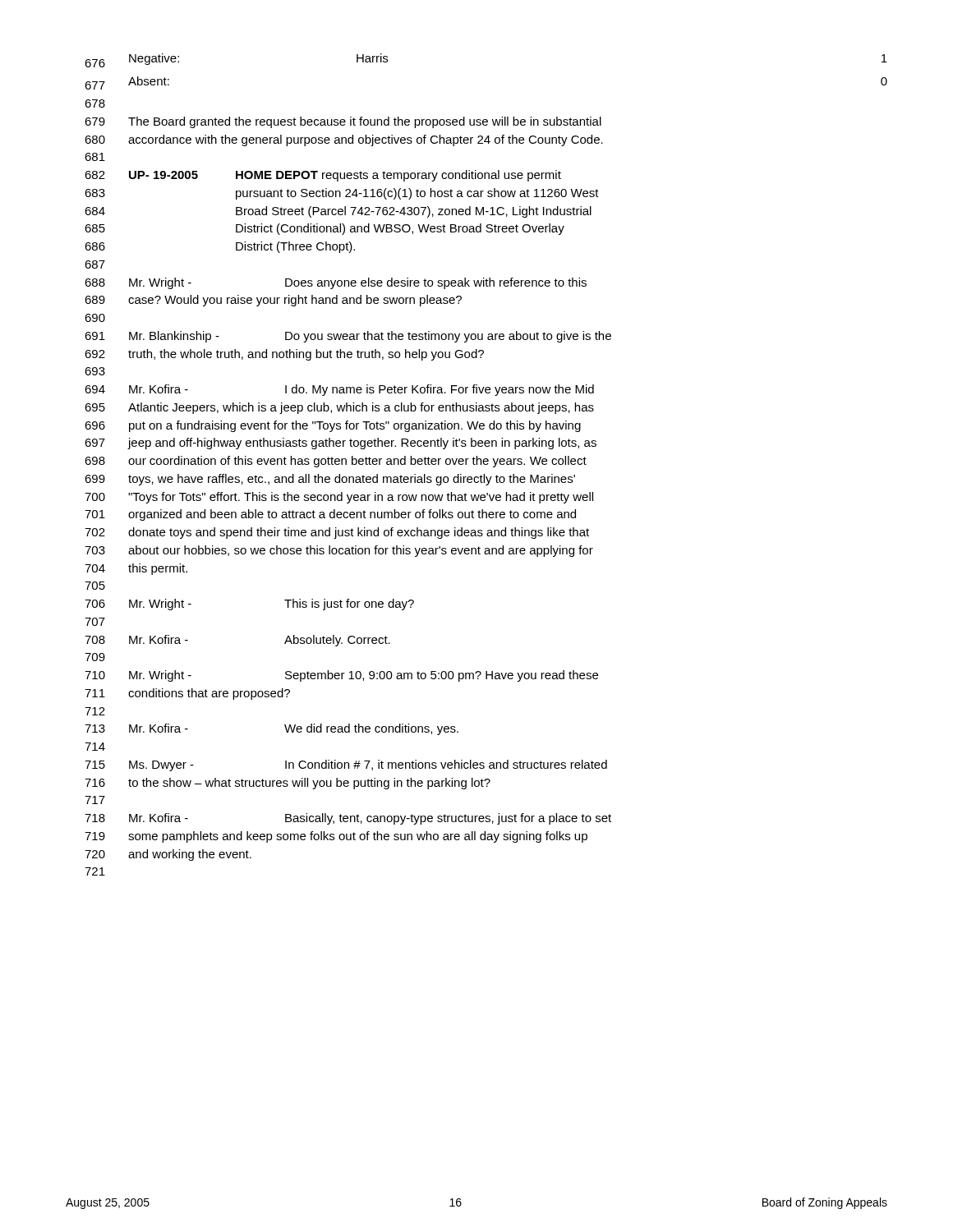Point to the text starting "676 Negative: Harris 1"

(156, 60)
